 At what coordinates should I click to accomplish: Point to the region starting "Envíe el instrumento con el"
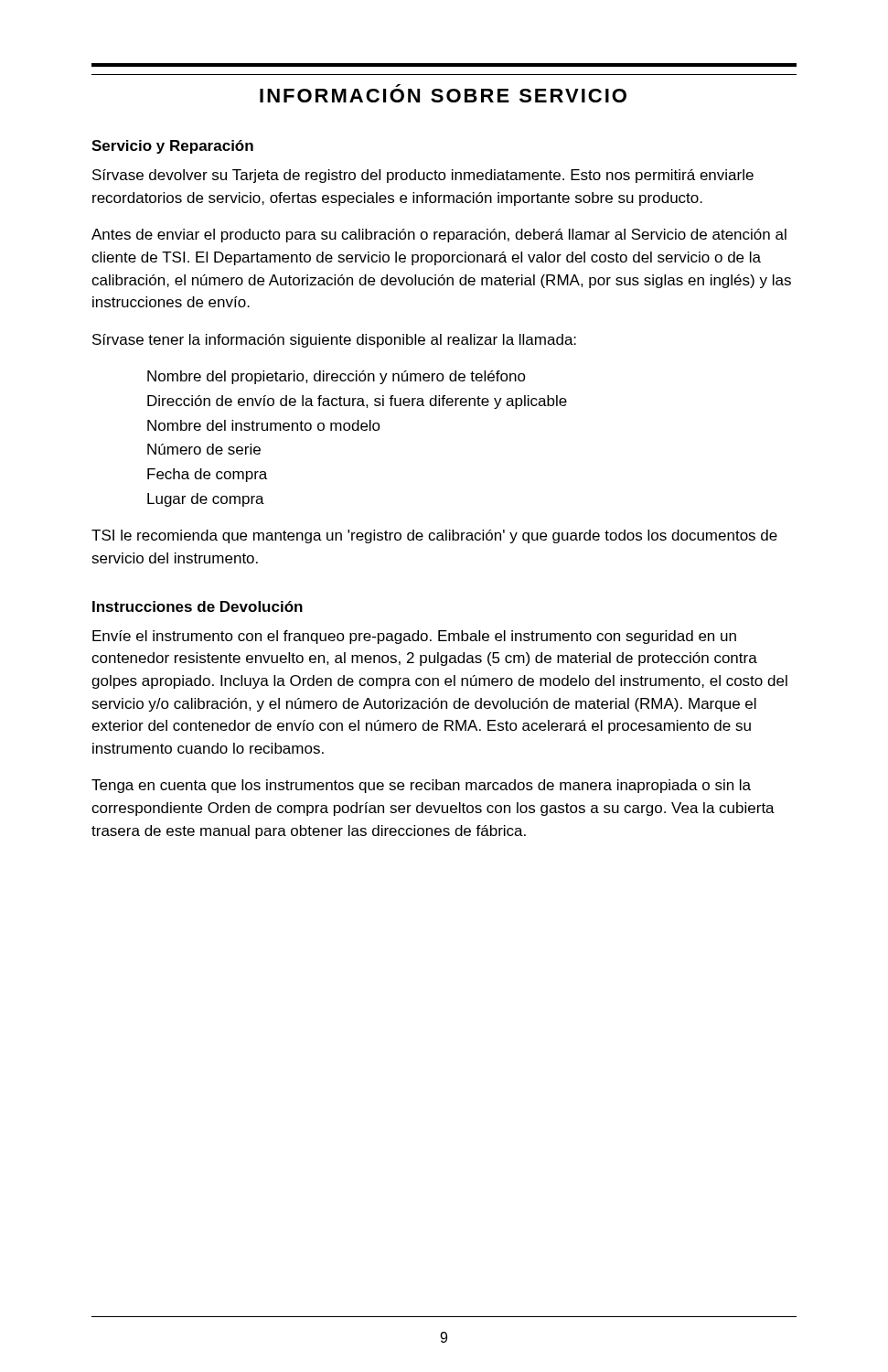tap(440, 692)
